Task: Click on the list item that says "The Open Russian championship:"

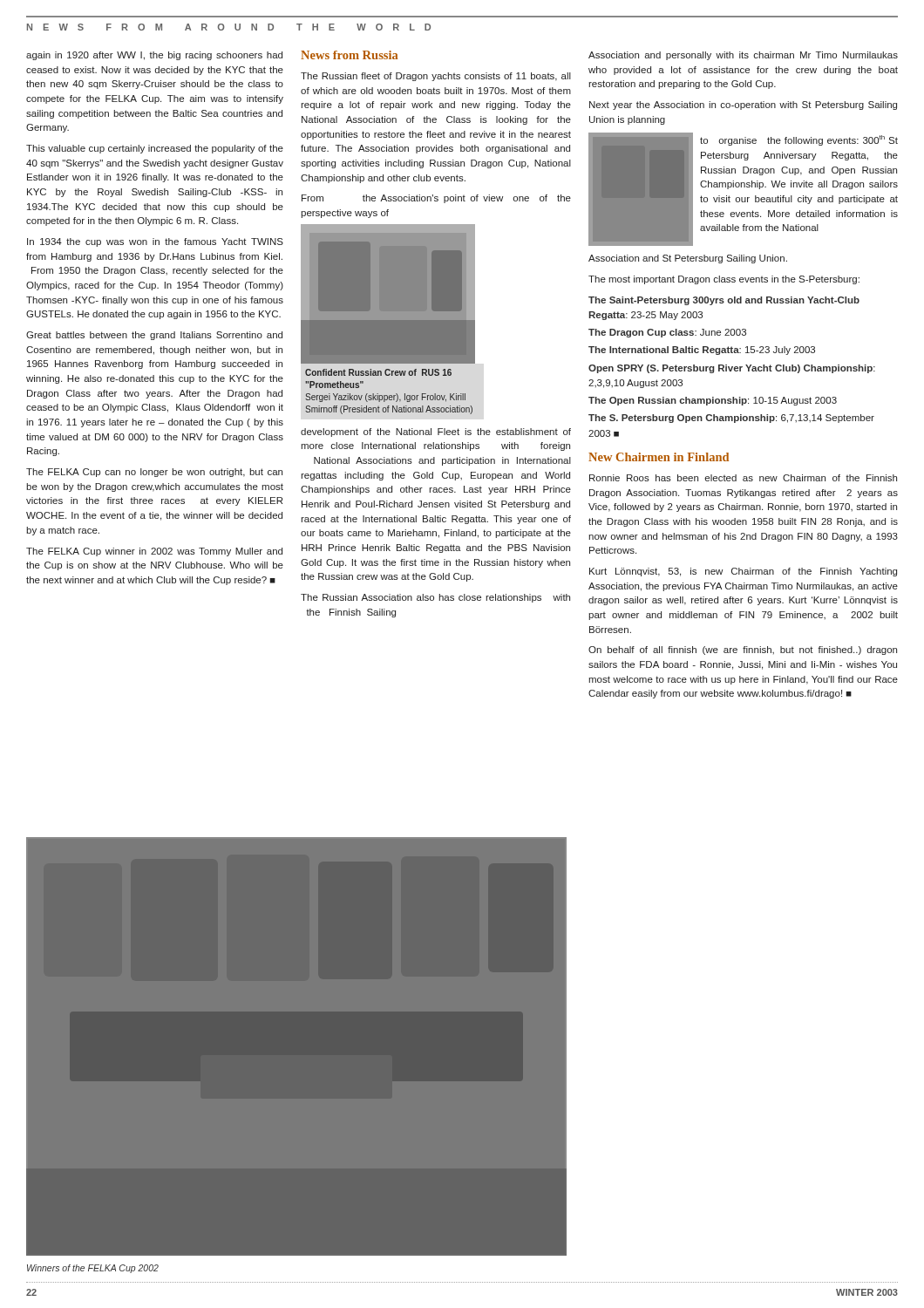Action: (x=713, y=400)
